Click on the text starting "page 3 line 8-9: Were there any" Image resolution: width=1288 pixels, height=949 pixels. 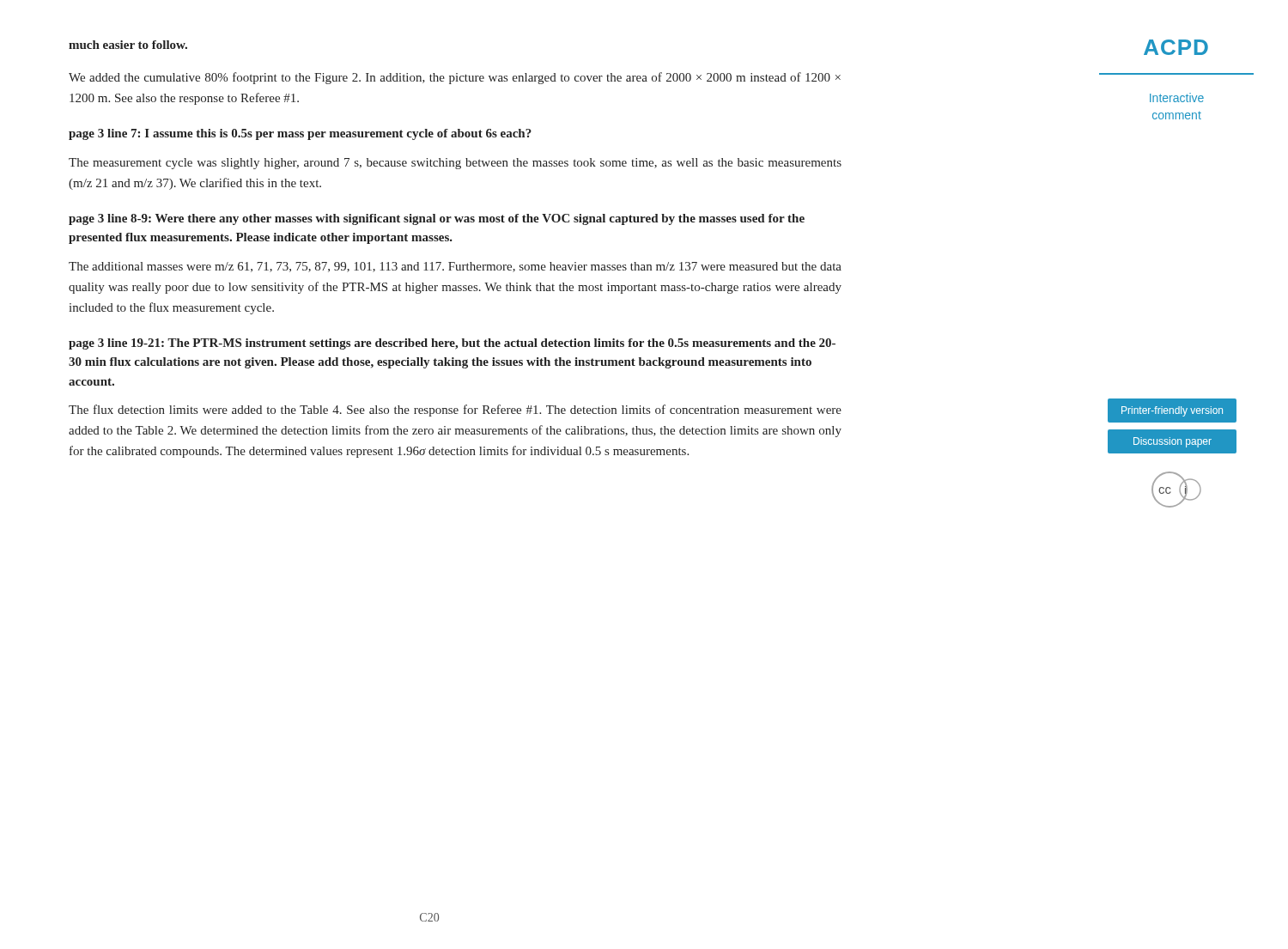coord(437,227)
